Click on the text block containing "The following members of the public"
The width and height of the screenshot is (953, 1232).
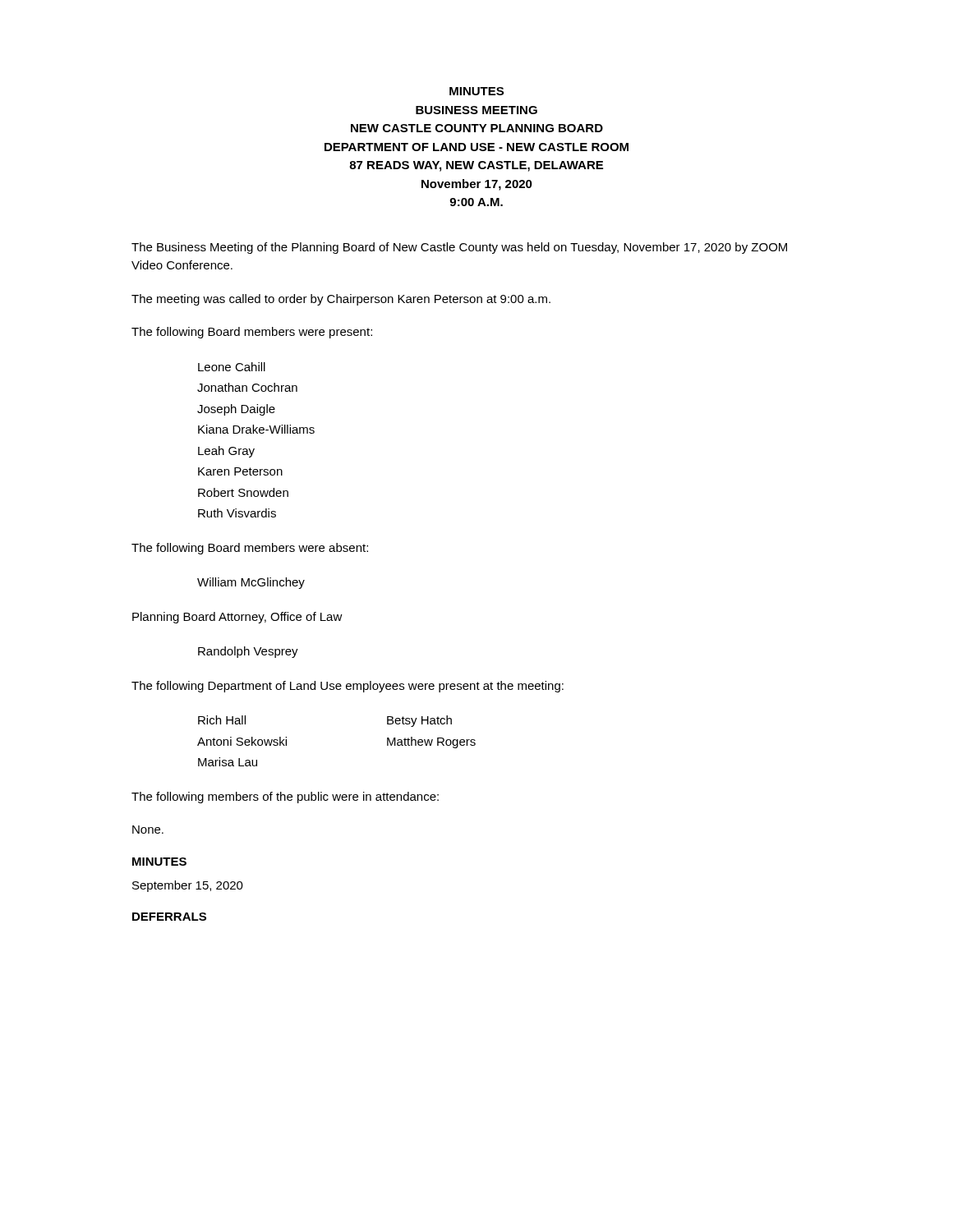[x=286, y=796]
